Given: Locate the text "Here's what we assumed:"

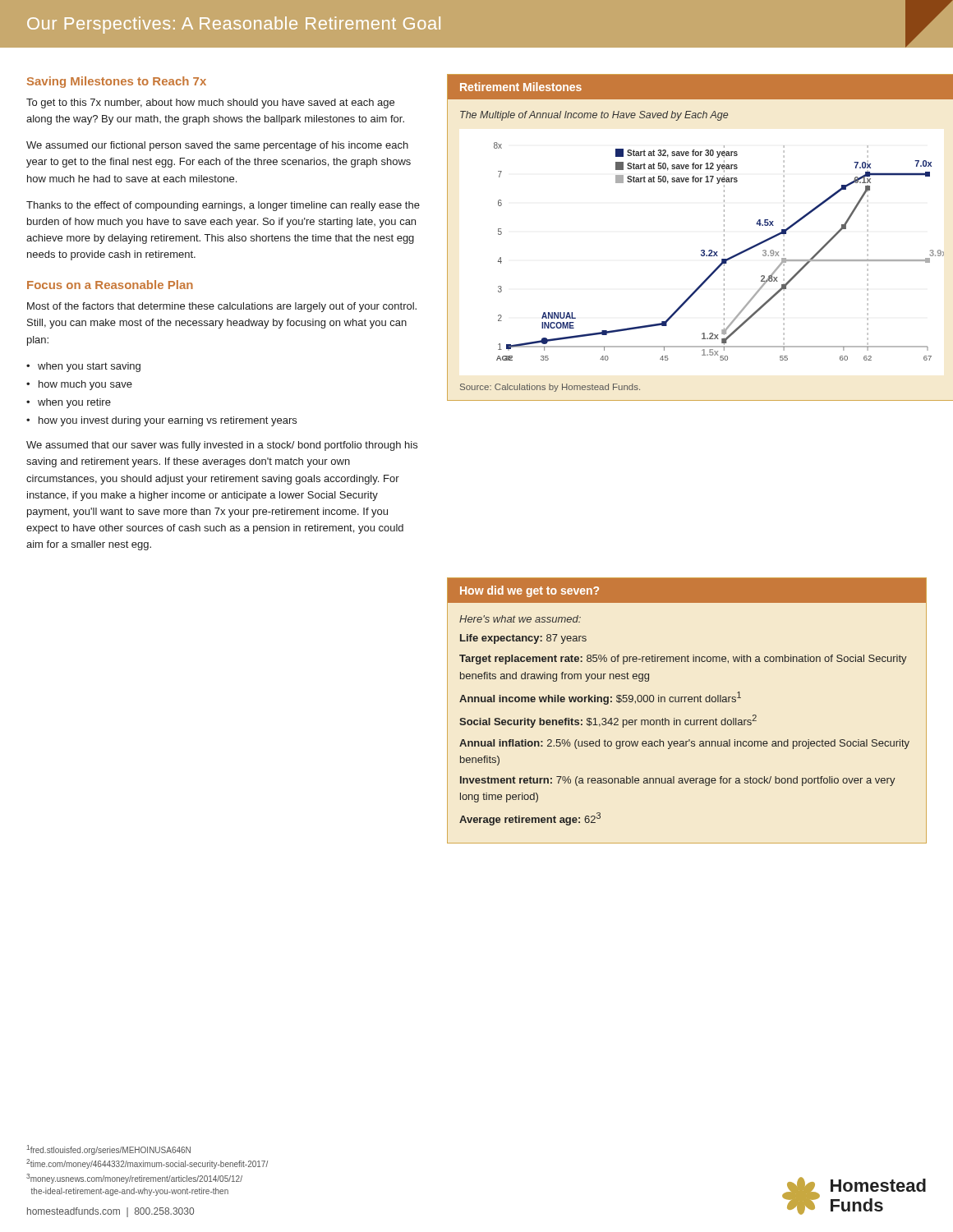Looking at the screenshot, I should click(520, 619).
